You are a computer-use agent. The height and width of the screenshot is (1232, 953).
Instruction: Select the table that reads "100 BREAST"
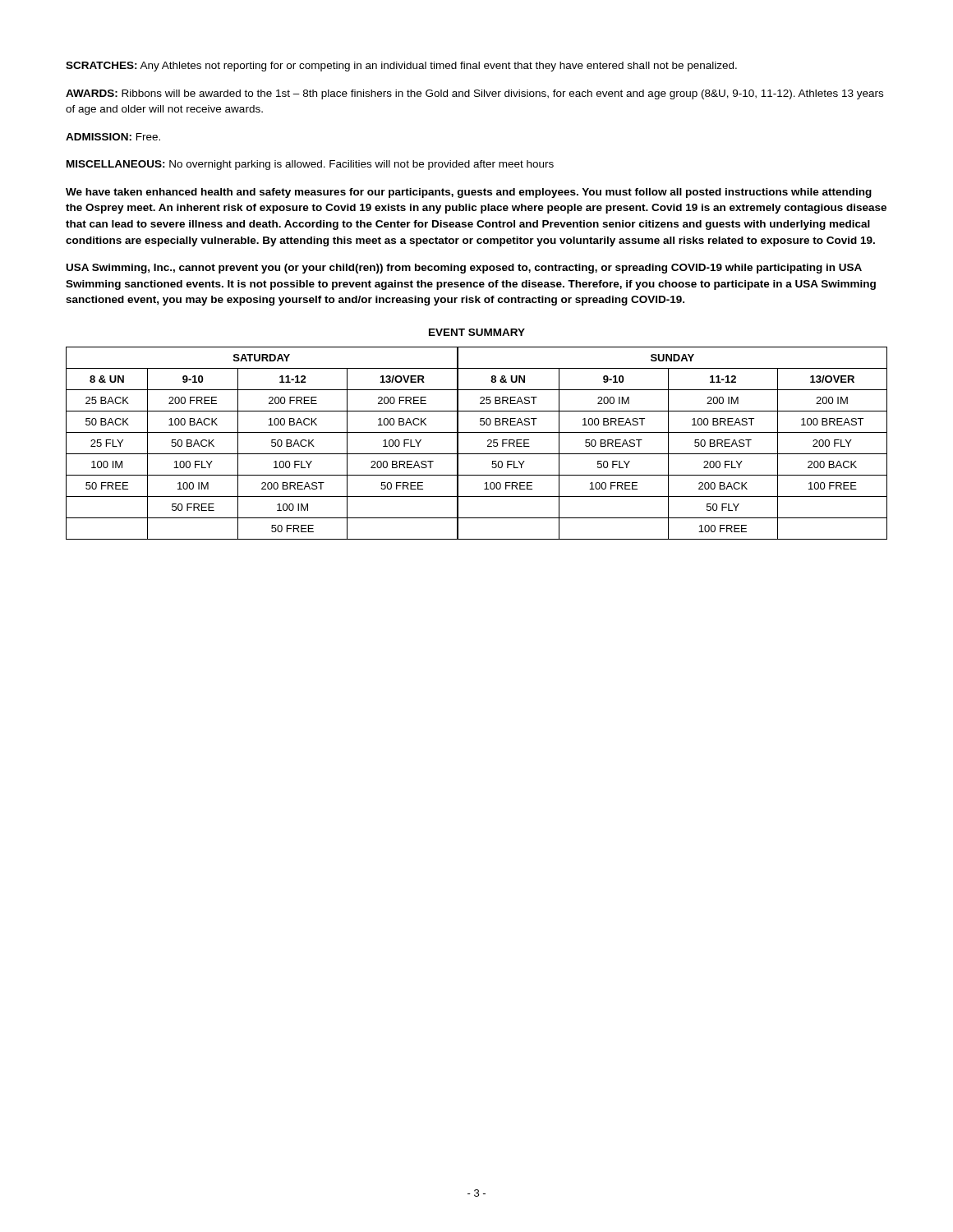476,443
